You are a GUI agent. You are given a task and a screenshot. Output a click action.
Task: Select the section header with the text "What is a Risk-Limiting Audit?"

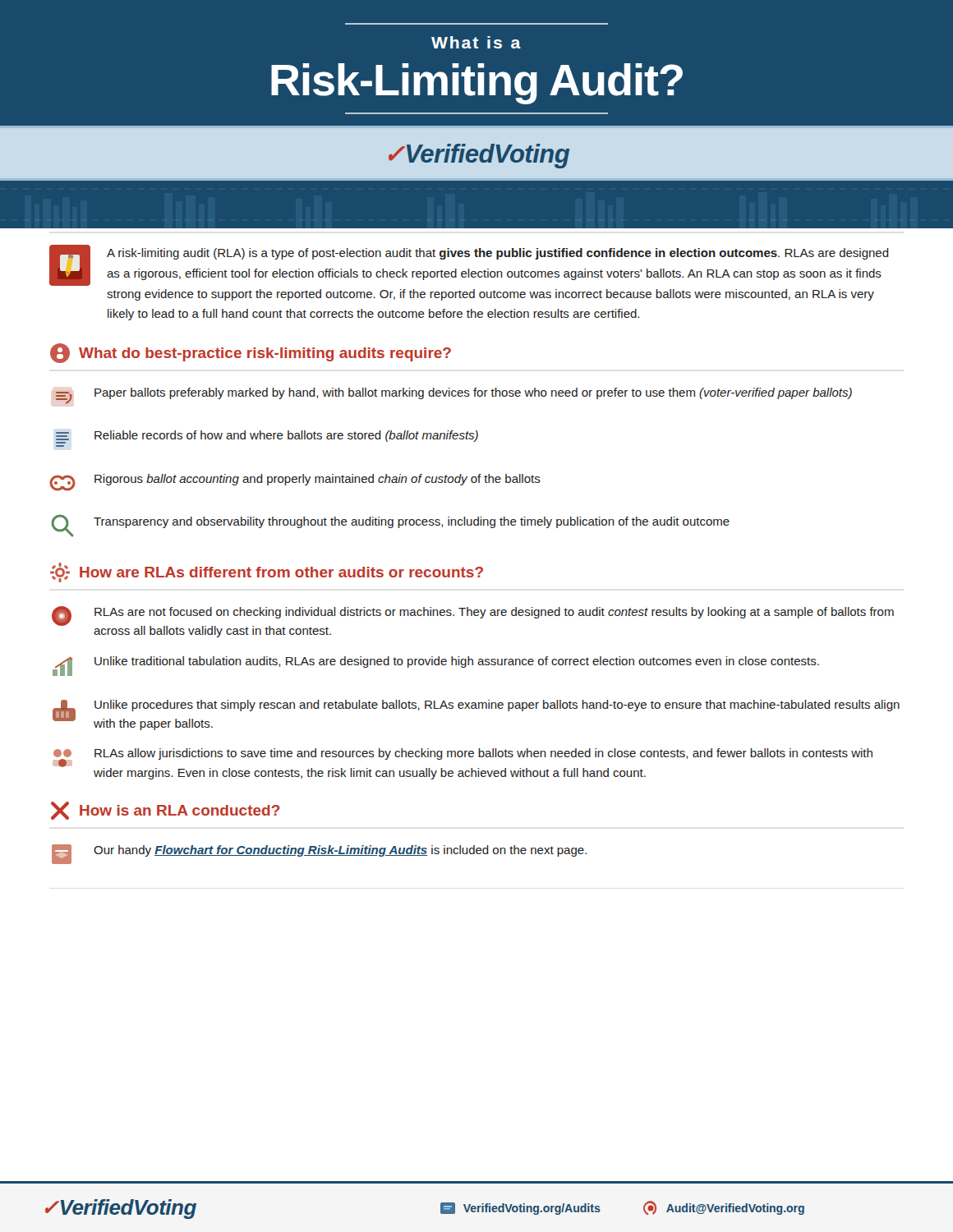(476, 219)
